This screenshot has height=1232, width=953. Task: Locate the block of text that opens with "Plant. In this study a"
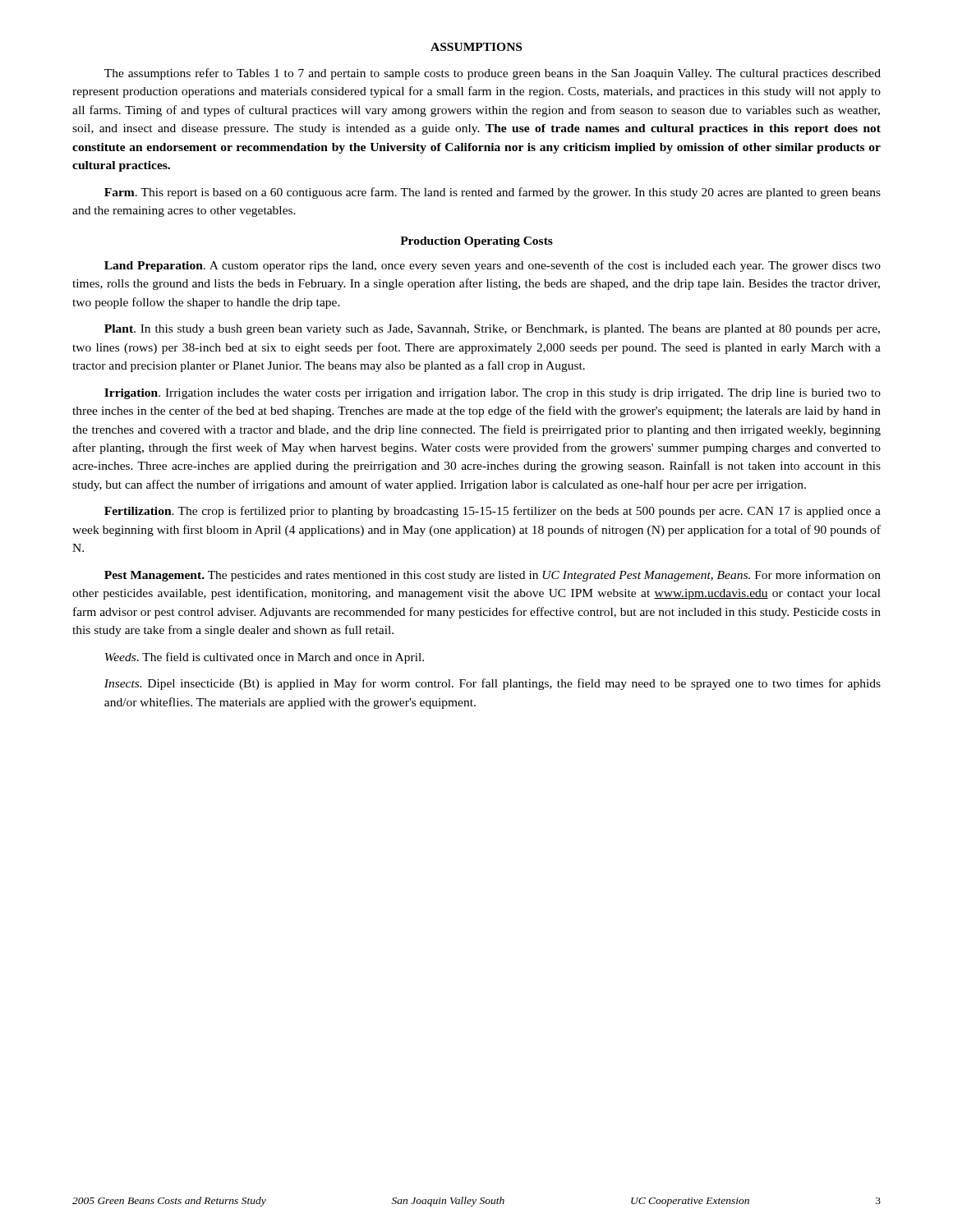(476, 347)
